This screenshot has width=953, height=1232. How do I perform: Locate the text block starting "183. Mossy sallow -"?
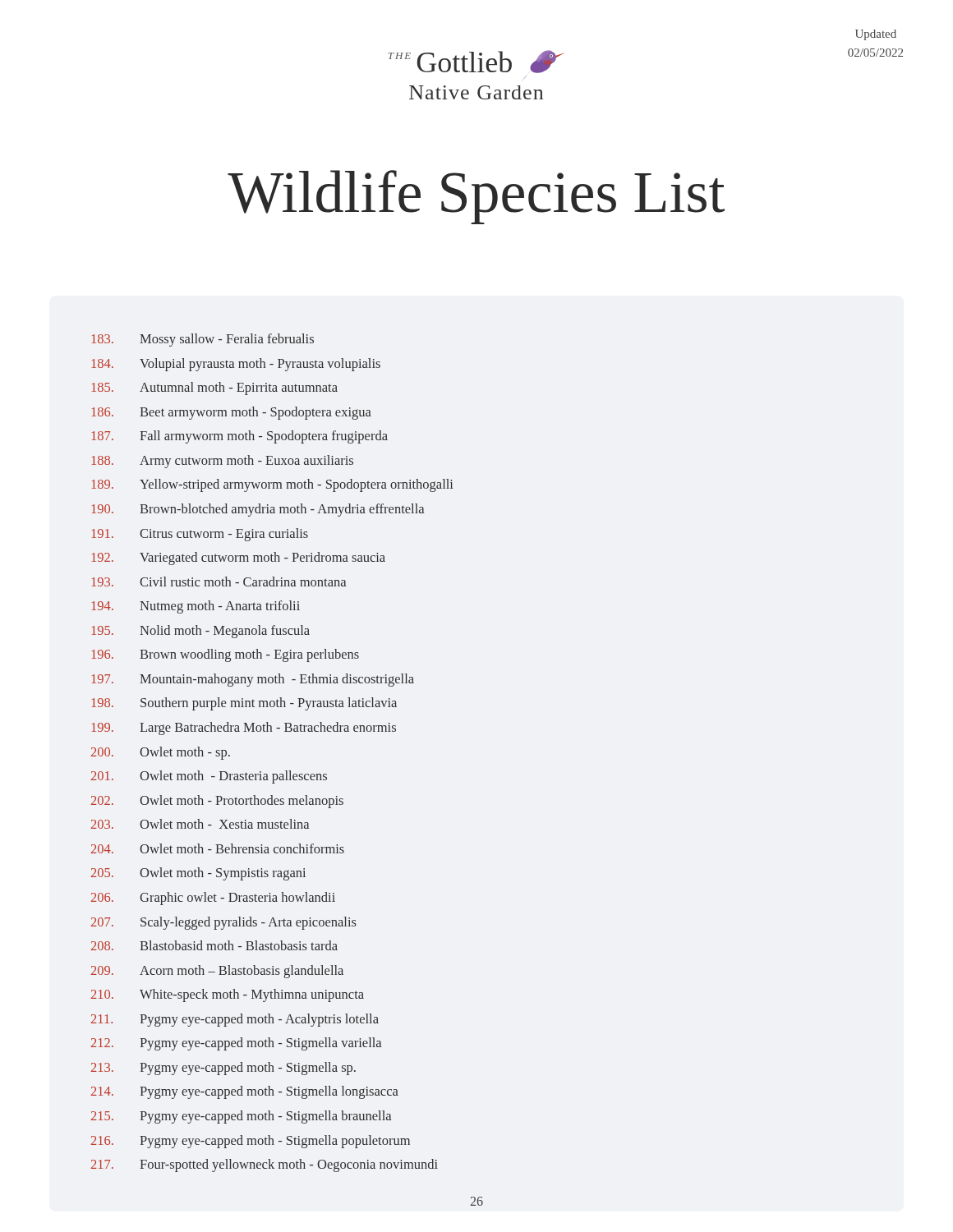(x=202, y=339)
